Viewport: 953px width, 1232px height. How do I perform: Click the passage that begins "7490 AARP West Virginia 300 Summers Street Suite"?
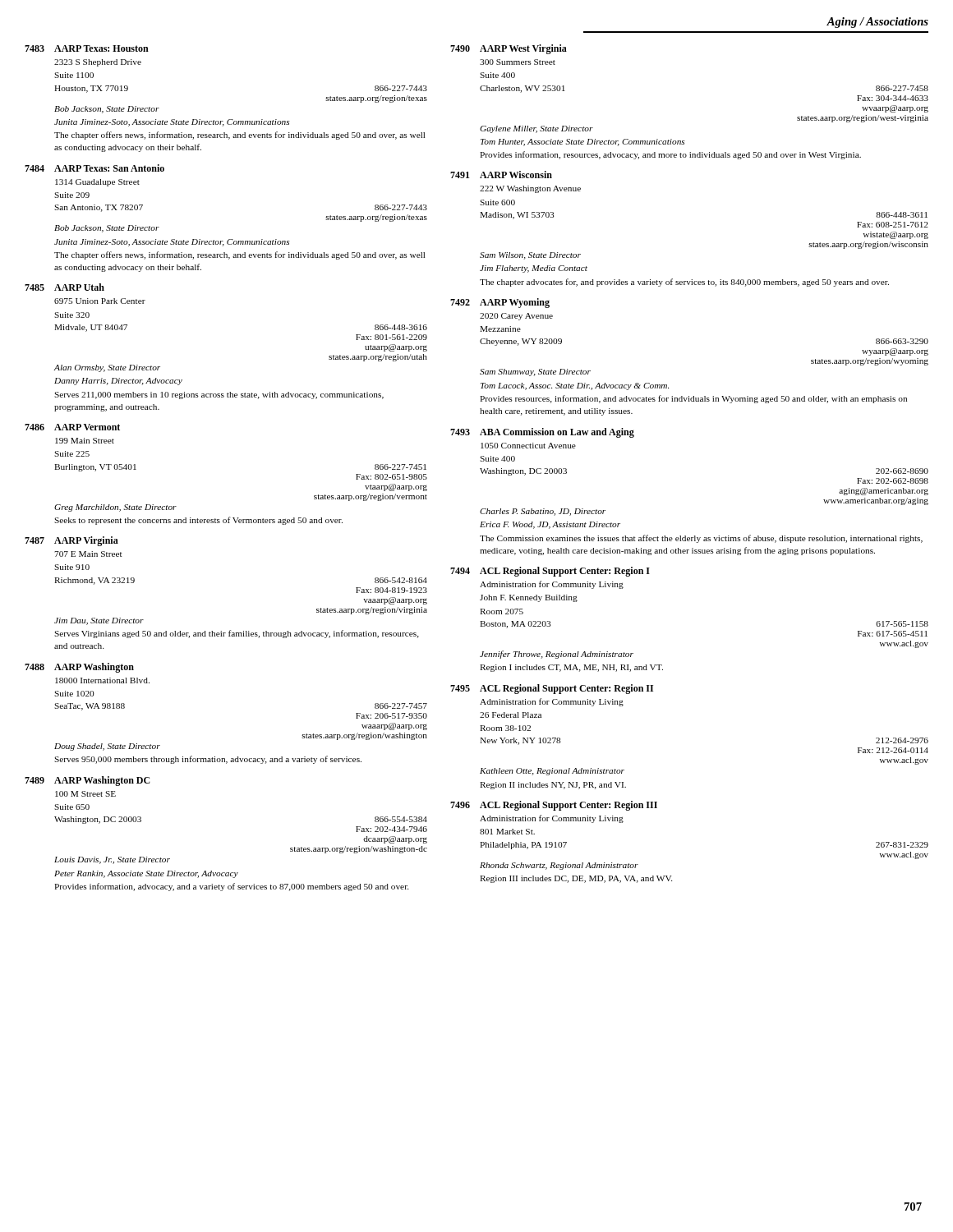coord(509,49)
